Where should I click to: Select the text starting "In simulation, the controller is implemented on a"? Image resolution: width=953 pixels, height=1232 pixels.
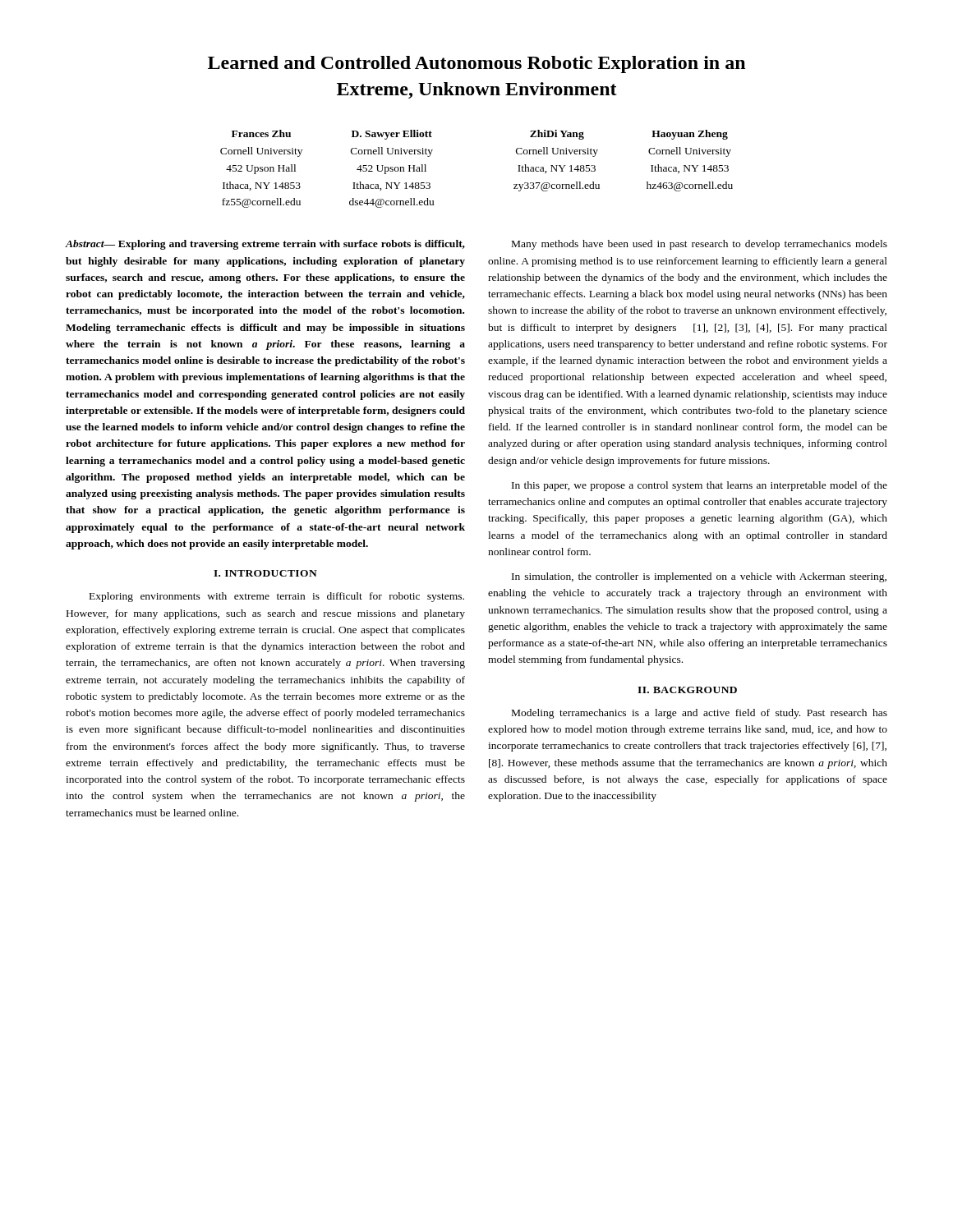(x=688, y=618)
